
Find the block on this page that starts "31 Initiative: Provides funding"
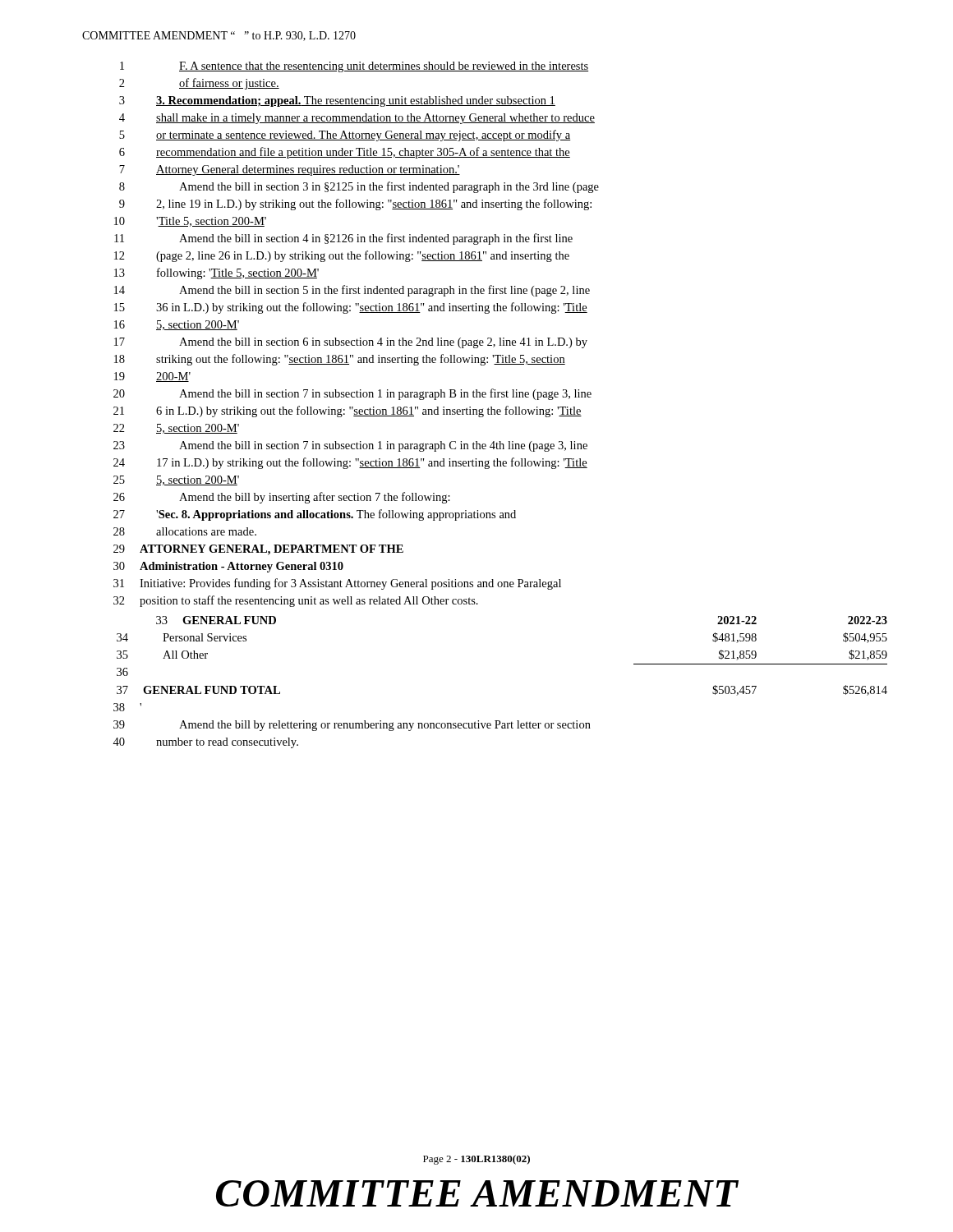tap(485, 593)
